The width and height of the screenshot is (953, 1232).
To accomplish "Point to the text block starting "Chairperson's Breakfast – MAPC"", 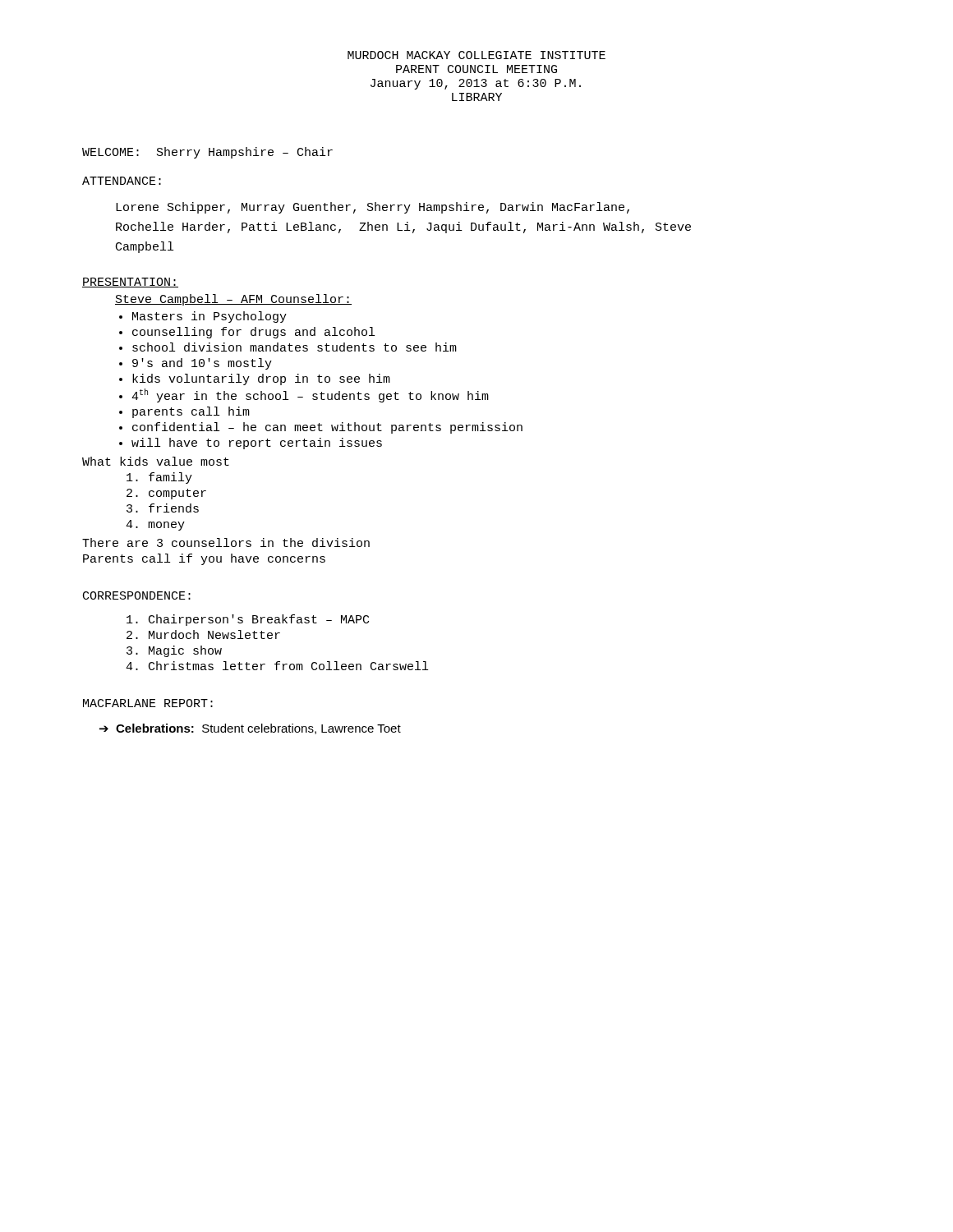I will click(x=259, y=620).
